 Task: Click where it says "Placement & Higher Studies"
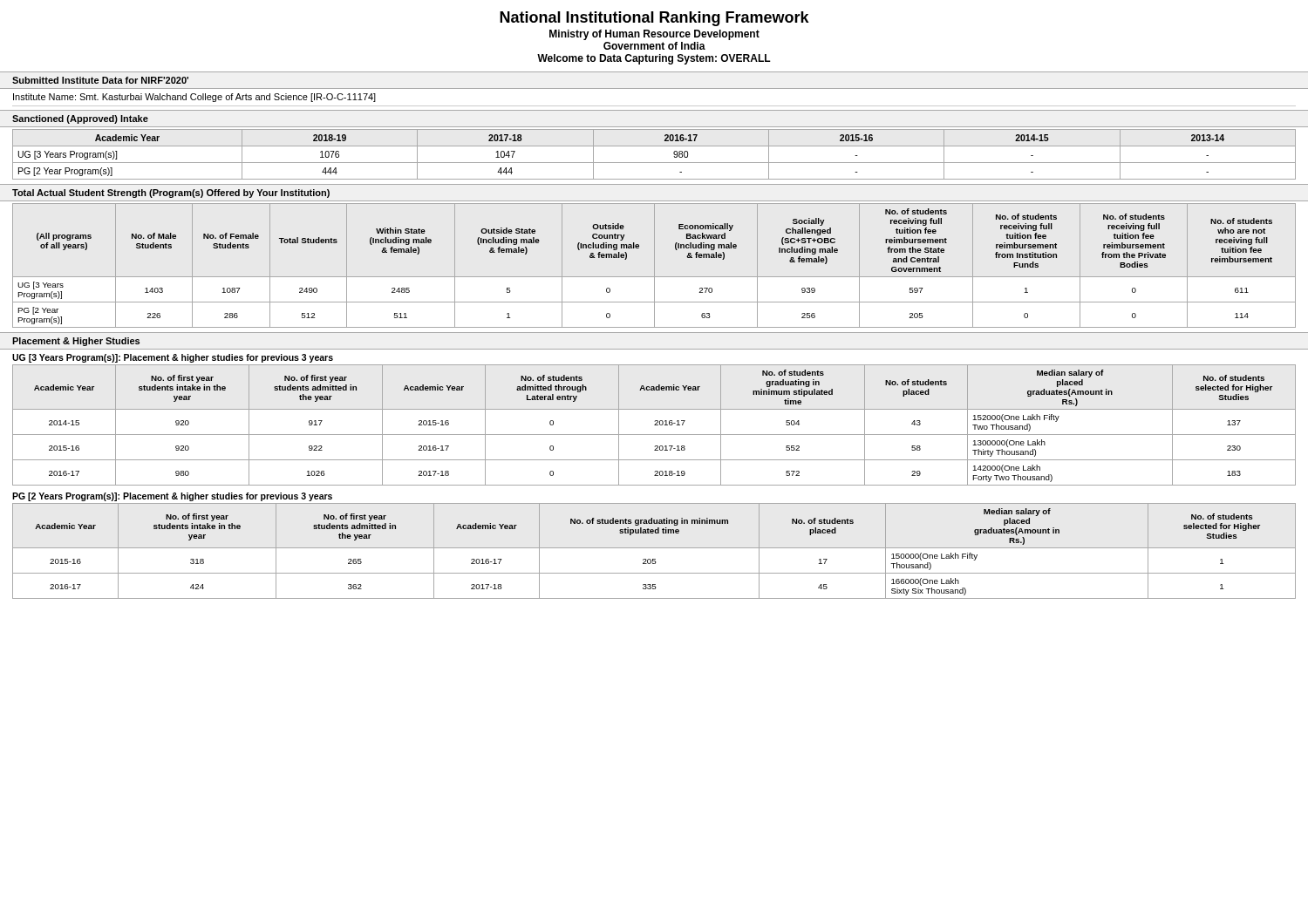tap(76, 341)
